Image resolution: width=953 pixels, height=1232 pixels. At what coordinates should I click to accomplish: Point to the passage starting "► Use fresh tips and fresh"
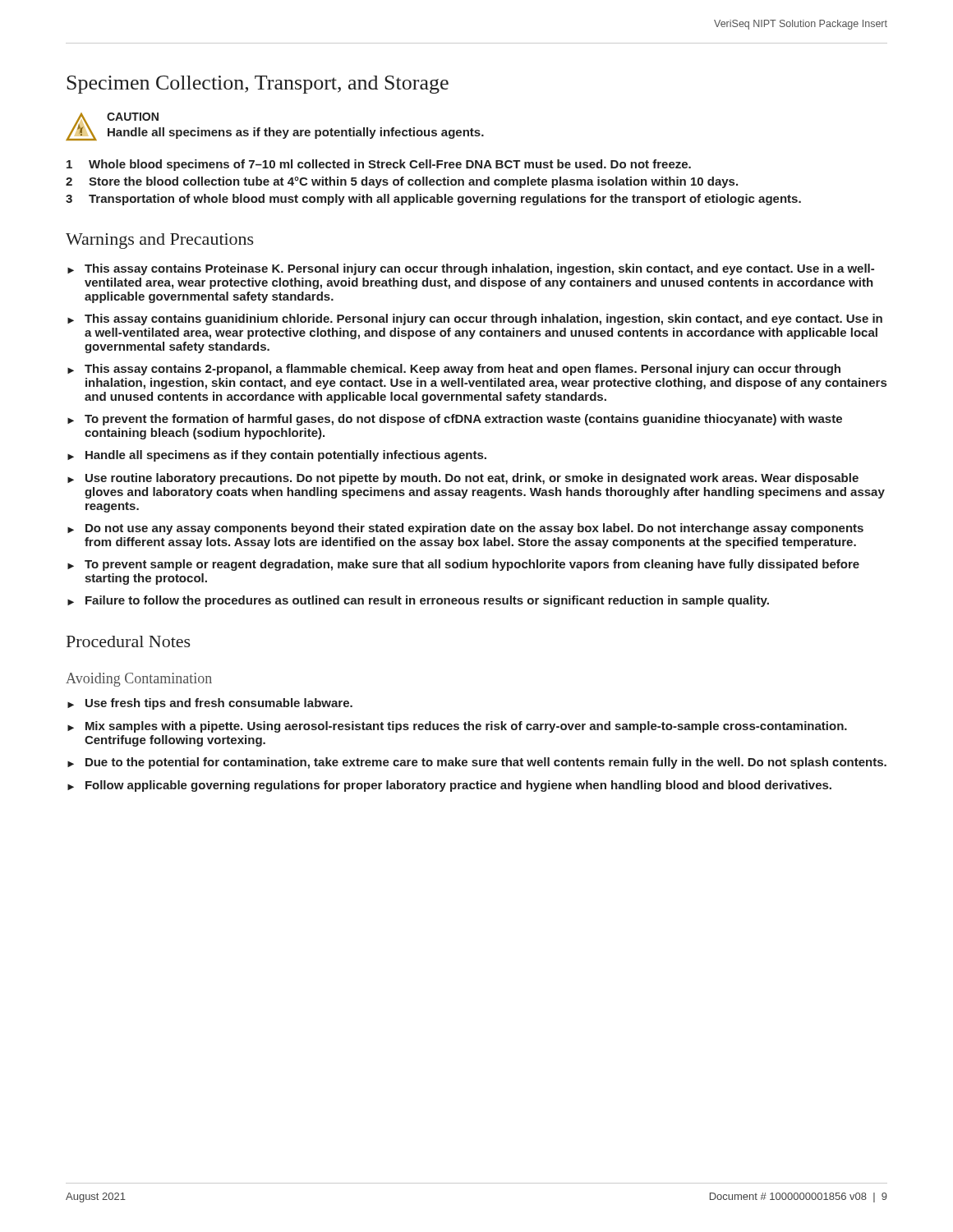[x=209, y=703]
